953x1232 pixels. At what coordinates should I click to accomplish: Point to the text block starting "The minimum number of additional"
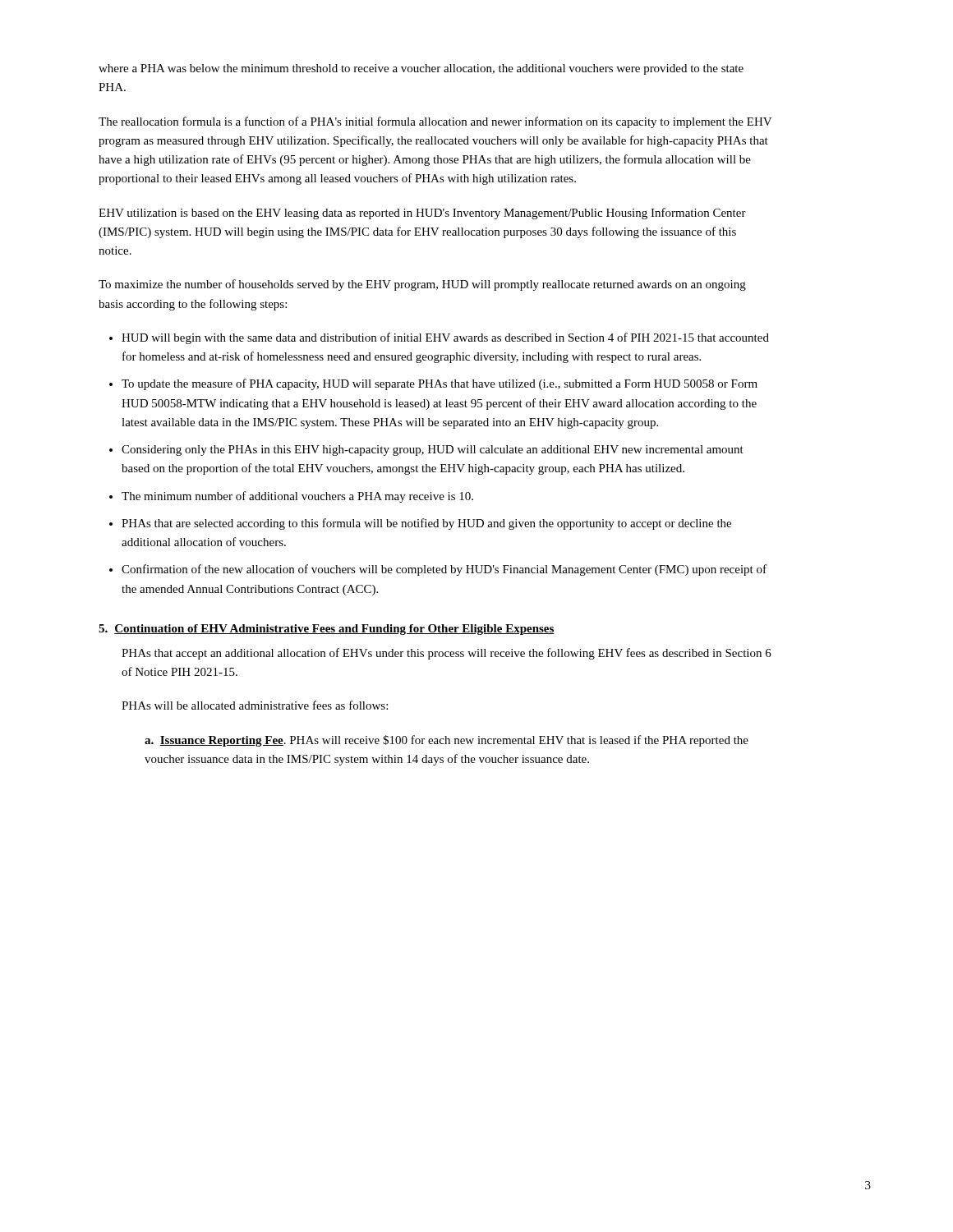[298, 496]
